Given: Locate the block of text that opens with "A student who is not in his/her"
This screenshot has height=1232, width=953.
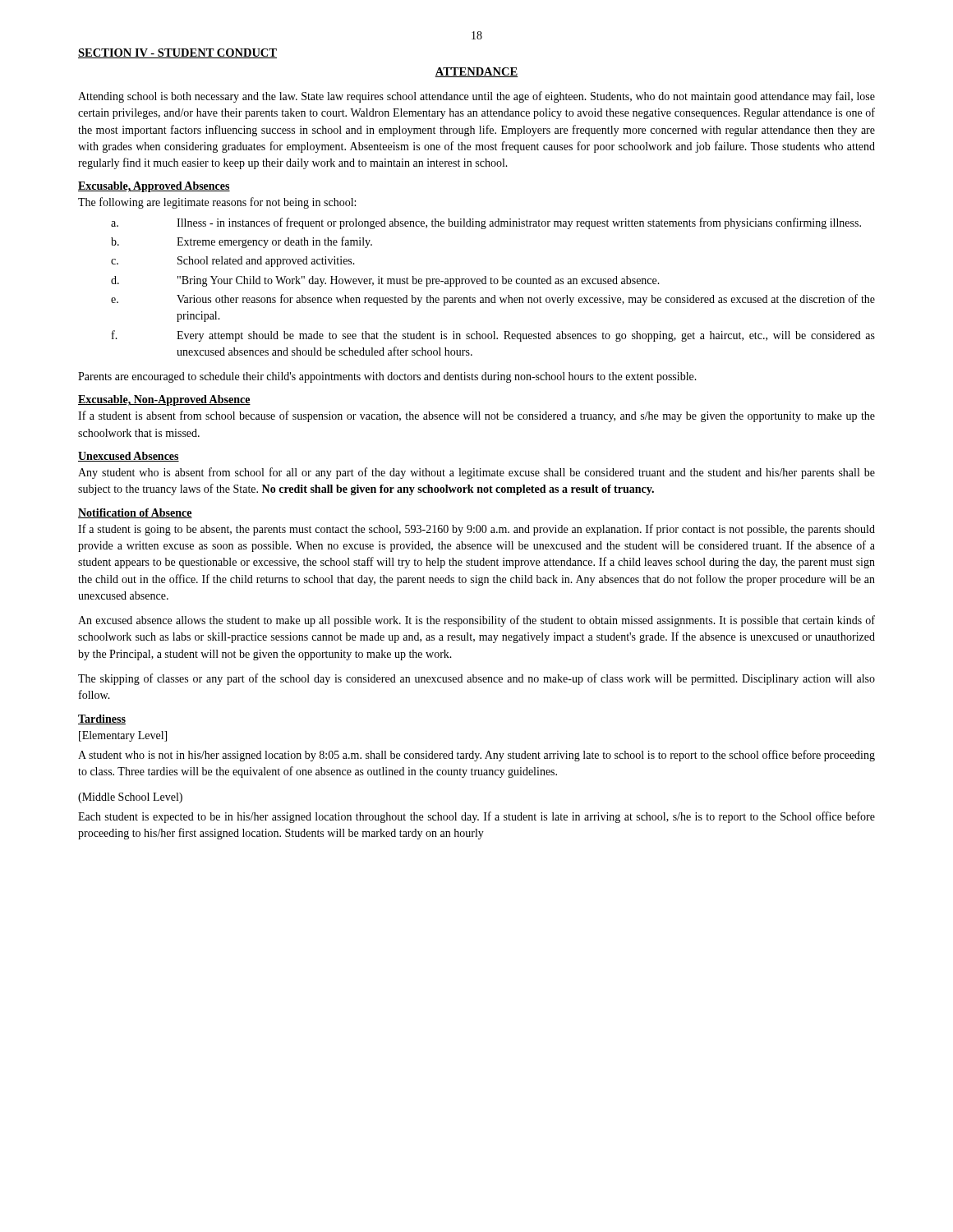Looking at the screenshot, I should click(476, 763).
